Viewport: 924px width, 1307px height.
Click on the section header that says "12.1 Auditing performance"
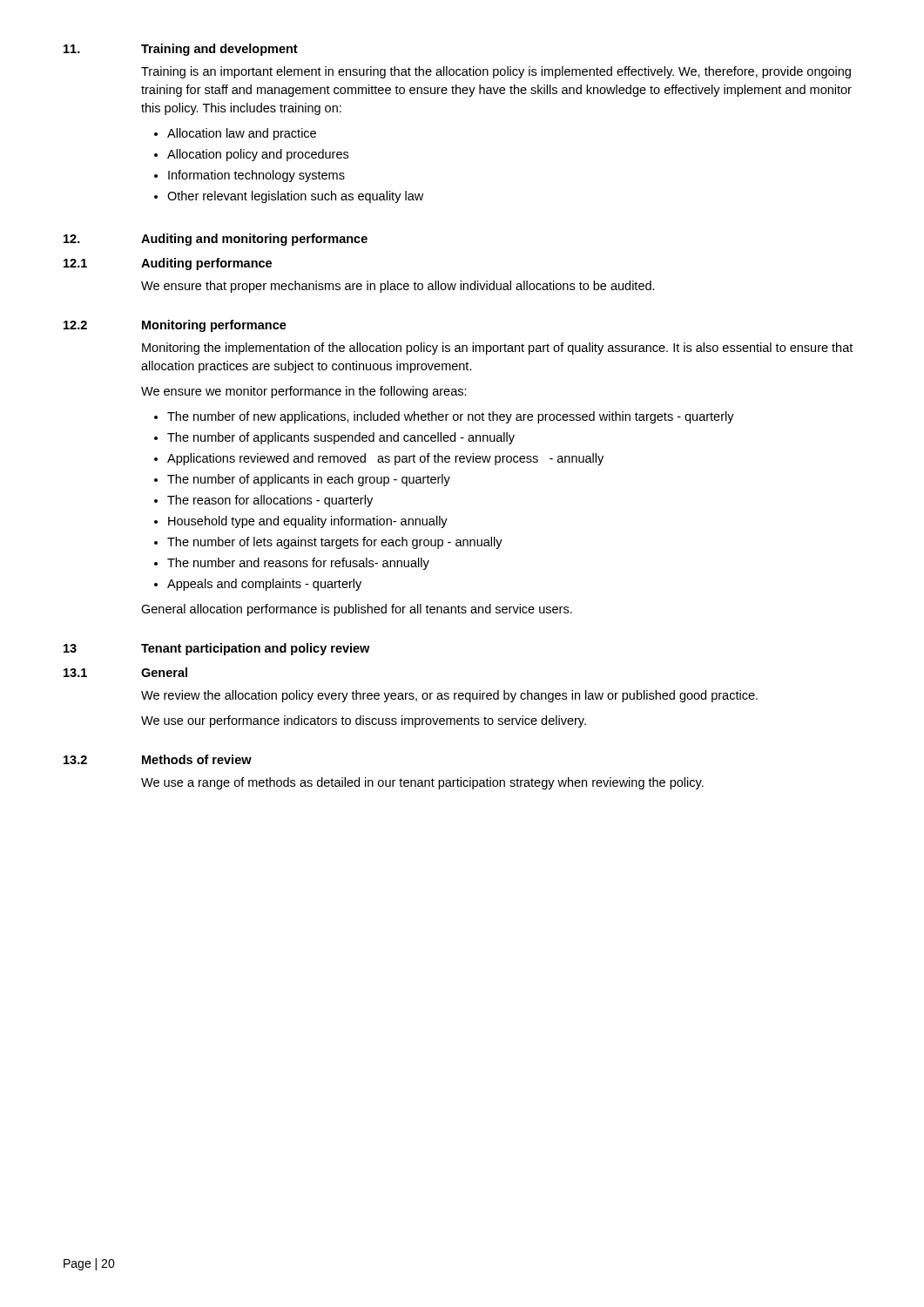pos(168,263)
